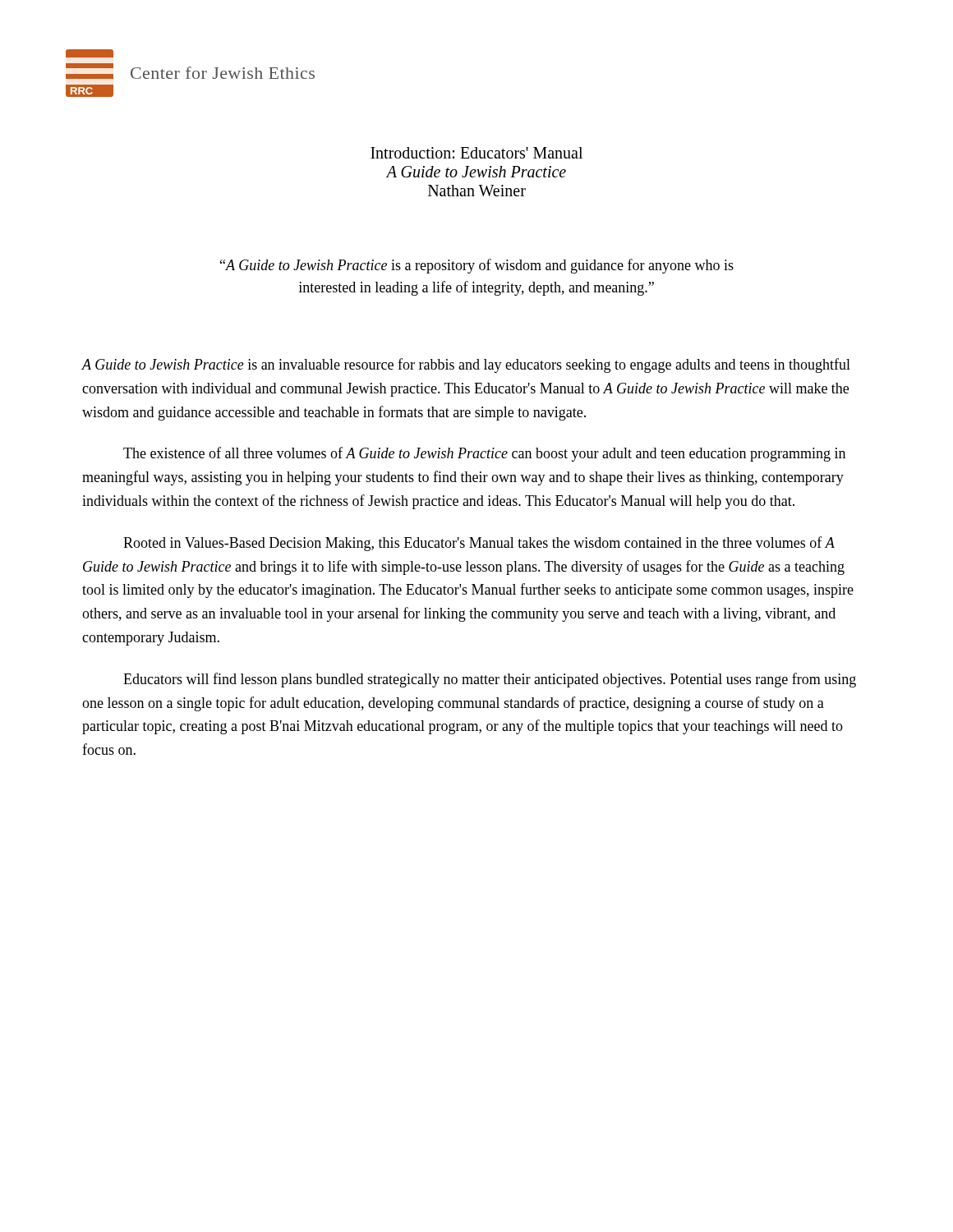Click on the element starting "The existence of all three volumes"
Screen dimensions: 1232x953
pyautogui.click(x=464, y=477)
